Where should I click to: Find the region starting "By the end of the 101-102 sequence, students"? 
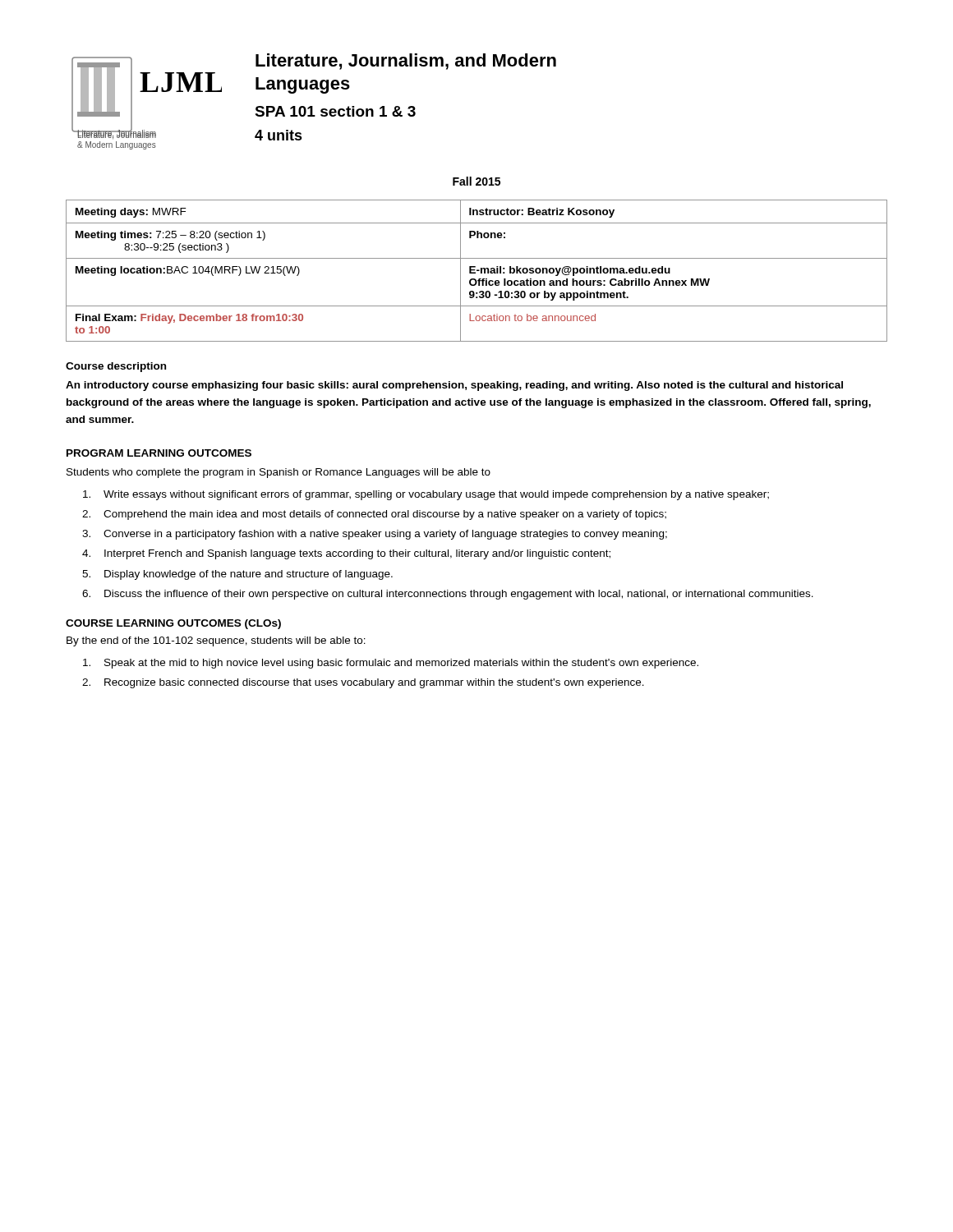coord(216,640)
